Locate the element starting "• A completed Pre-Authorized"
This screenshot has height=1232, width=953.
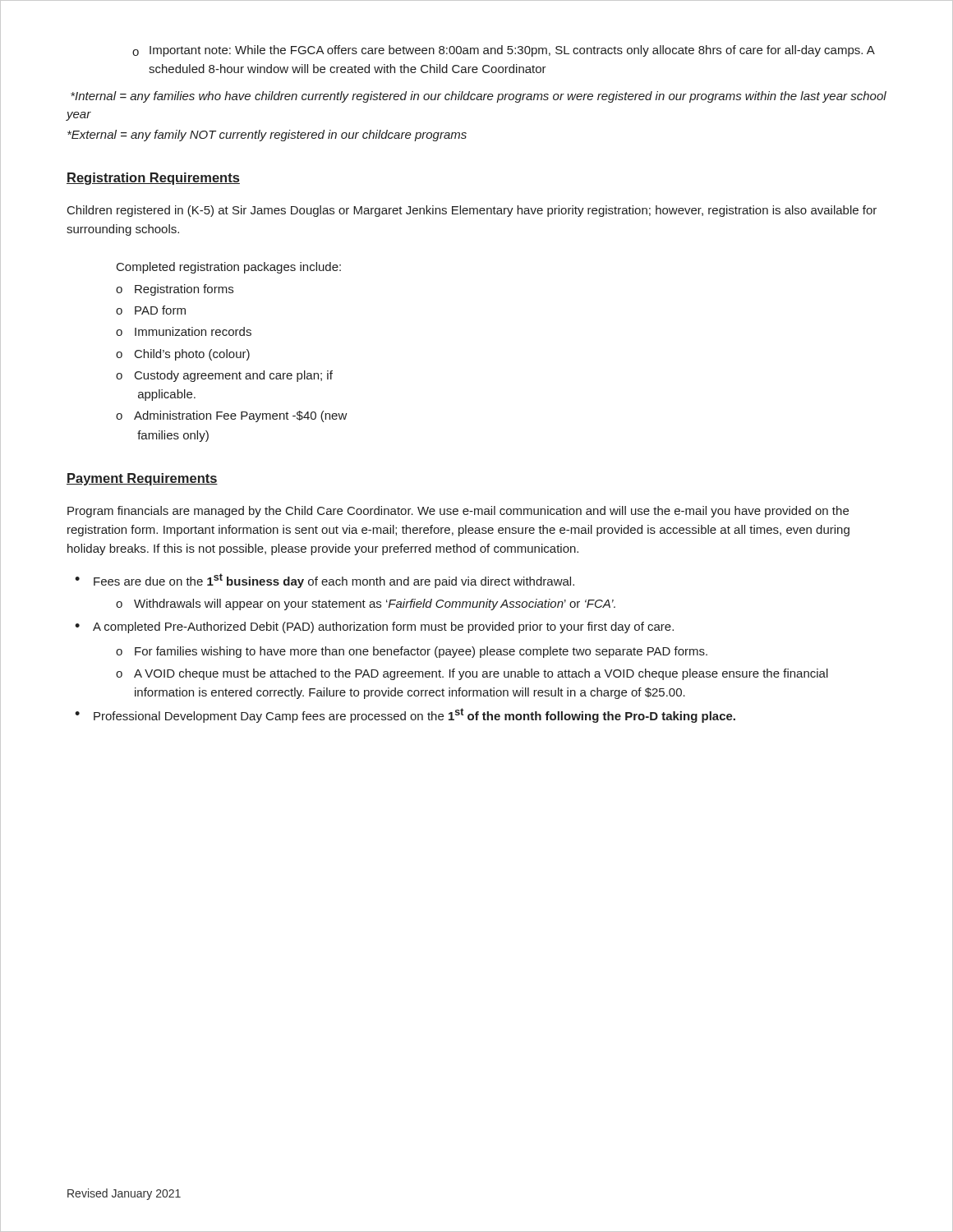375,627
